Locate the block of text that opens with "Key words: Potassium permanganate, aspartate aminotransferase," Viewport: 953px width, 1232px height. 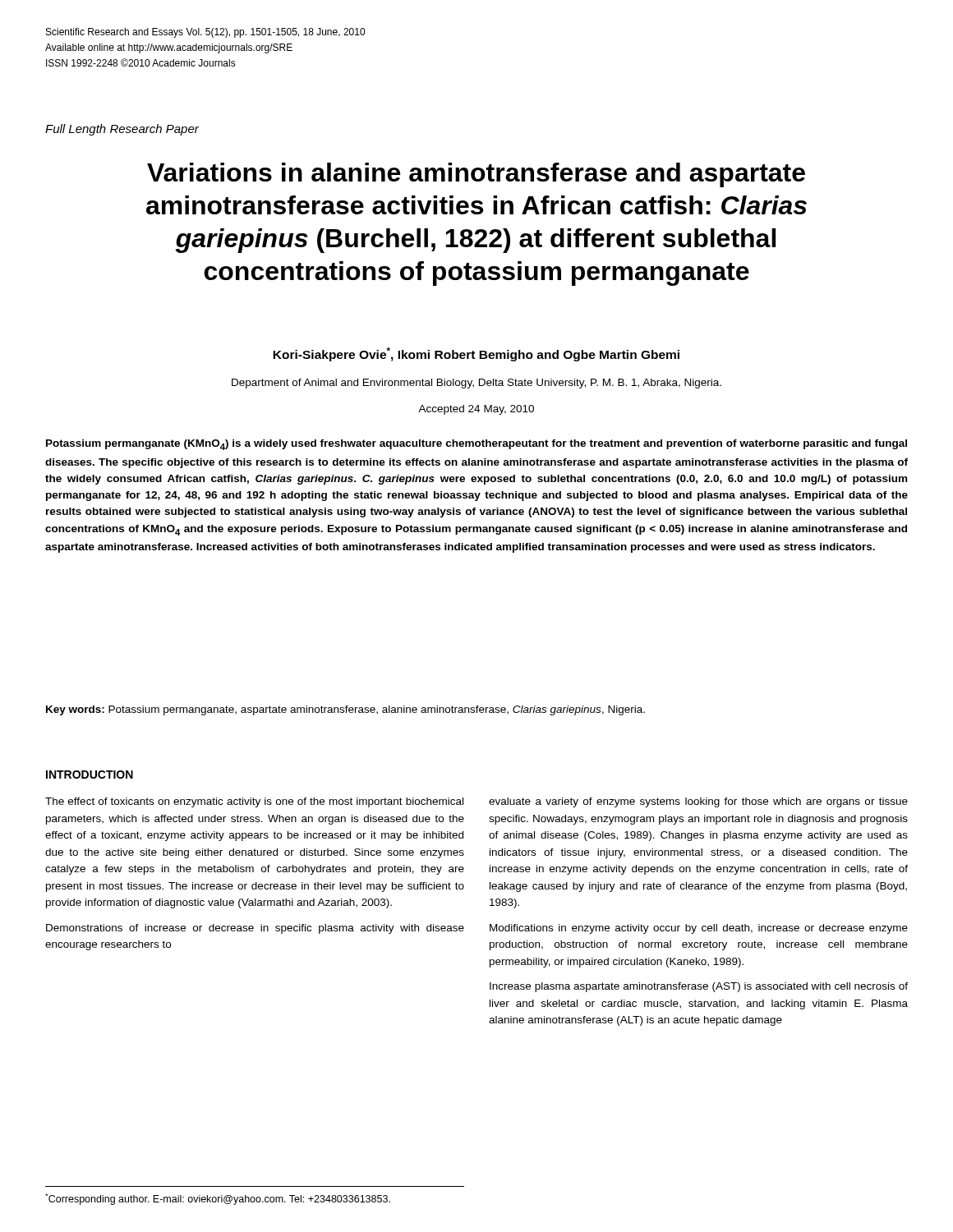[476, 709]
